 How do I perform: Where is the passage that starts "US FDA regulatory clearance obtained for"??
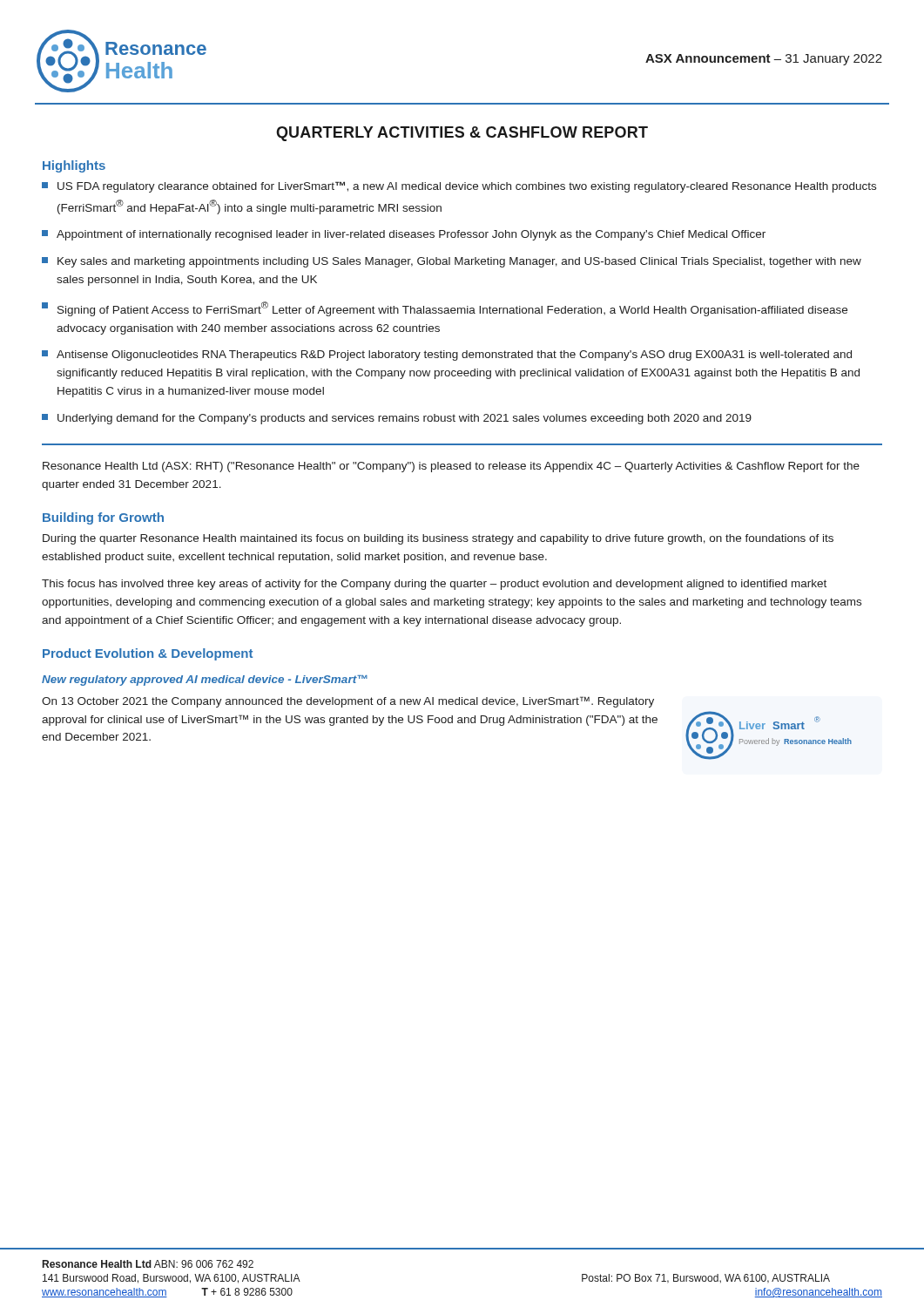[x=462, y=197]
